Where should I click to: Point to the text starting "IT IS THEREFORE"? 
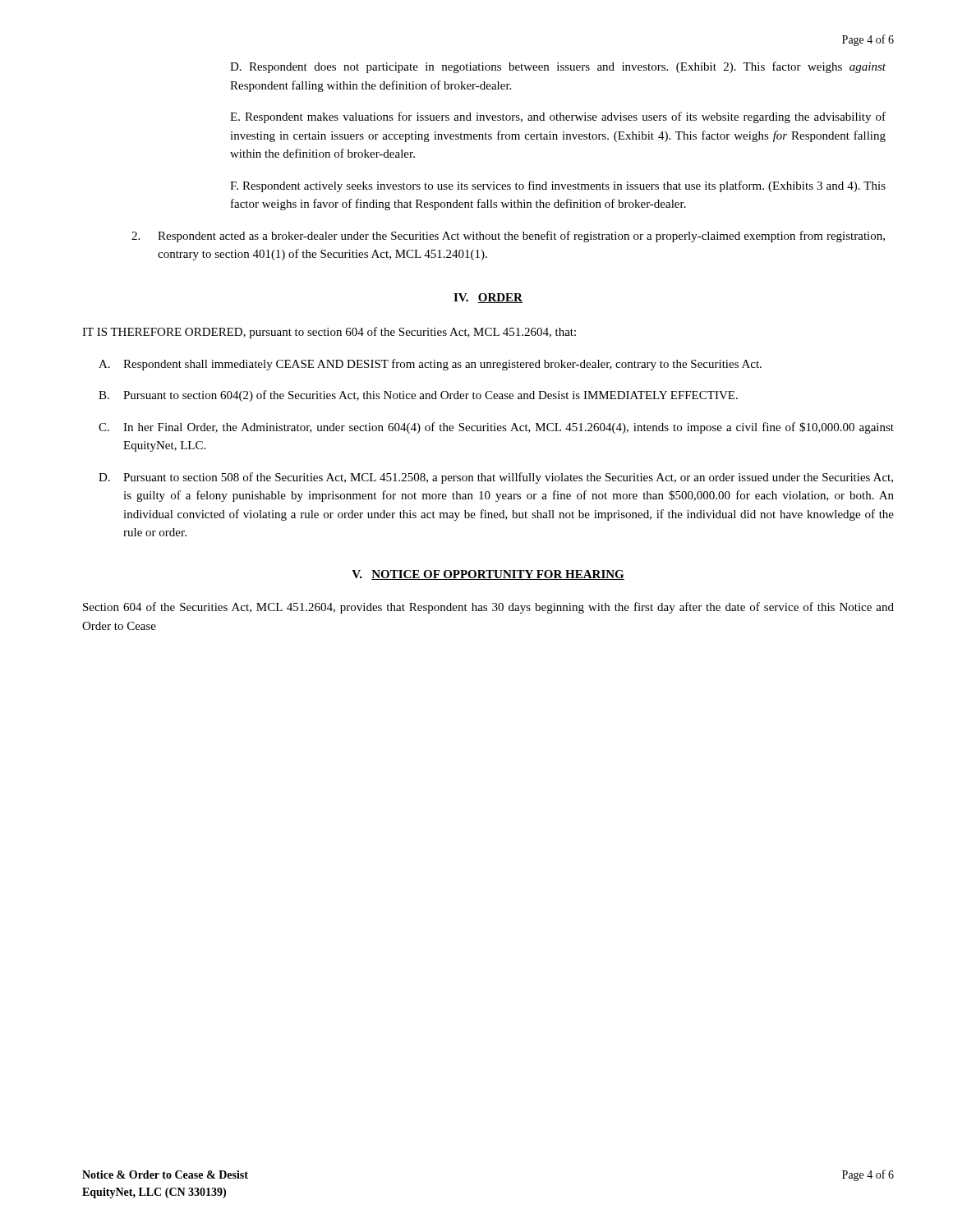click(329, 332)
